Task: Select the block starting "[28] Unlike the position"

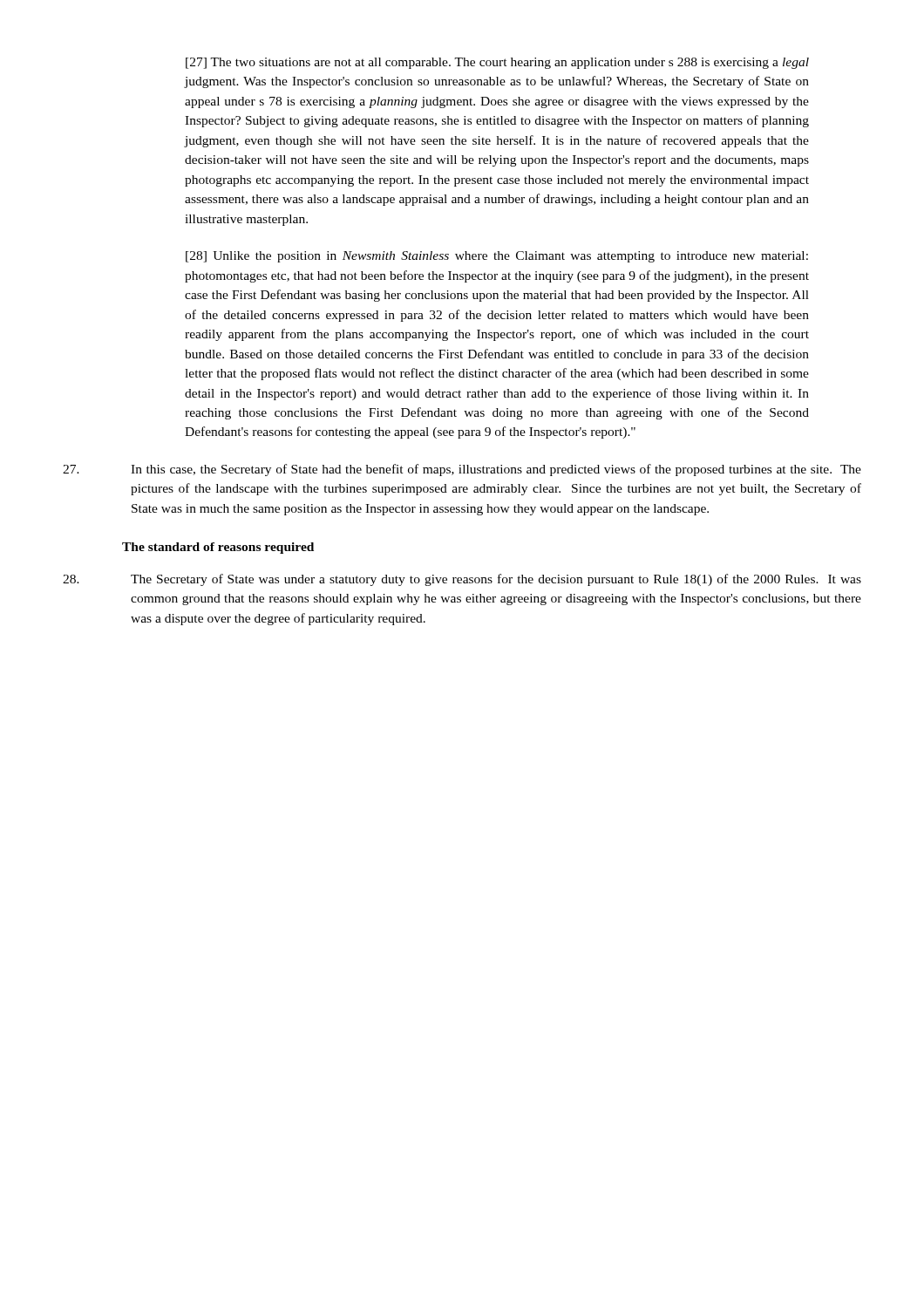Action: 497,344
